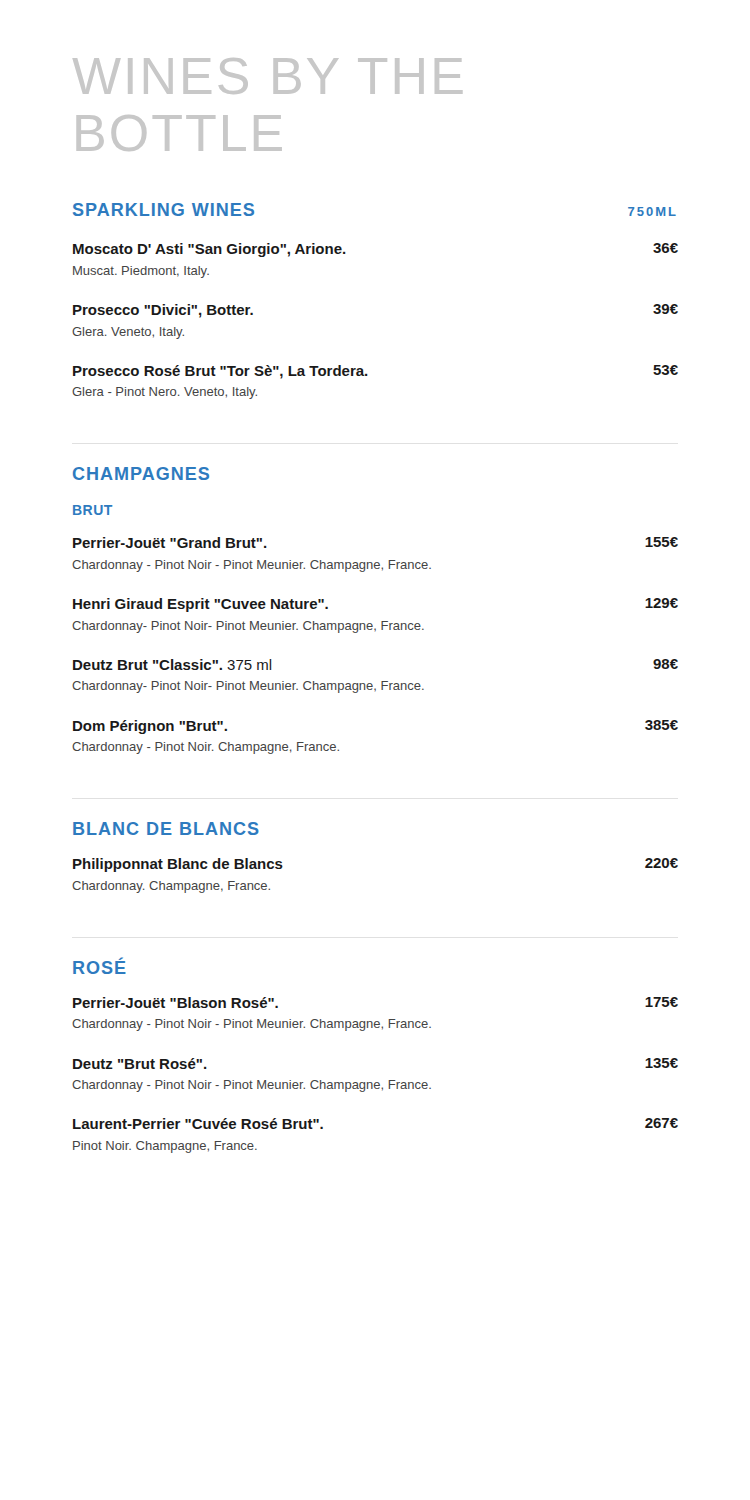Find the block starting "Deutz Brut "Classic". 375"
Viewport: 750px width, 1500px height.
[375, 675]
